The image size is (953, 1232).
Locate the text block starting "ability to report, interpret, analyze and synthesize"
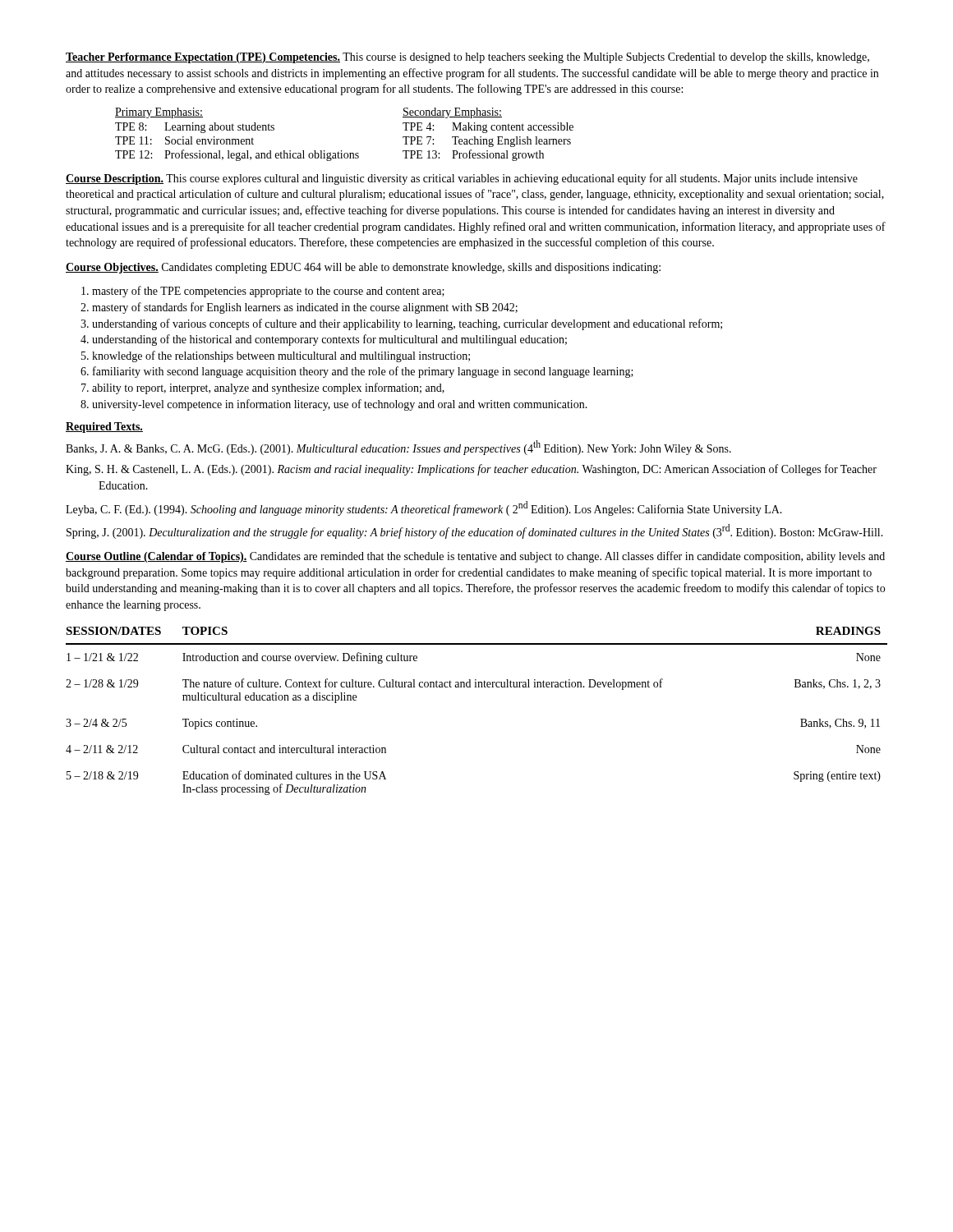tap(476, 388)
